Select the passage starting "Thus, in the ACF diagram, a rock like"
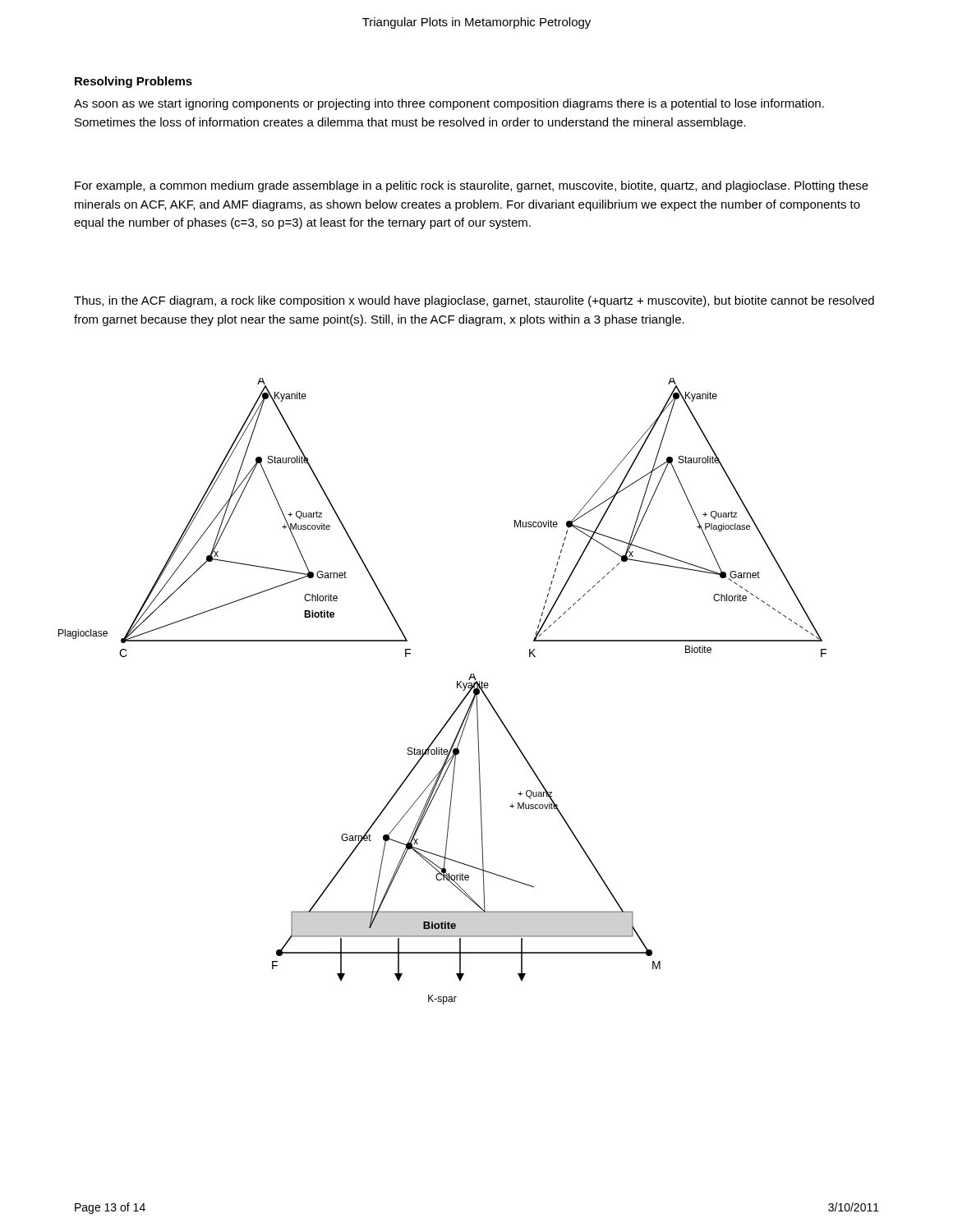Image resolution: width=953 pixels, height=1232 pixels. (474, 309)
